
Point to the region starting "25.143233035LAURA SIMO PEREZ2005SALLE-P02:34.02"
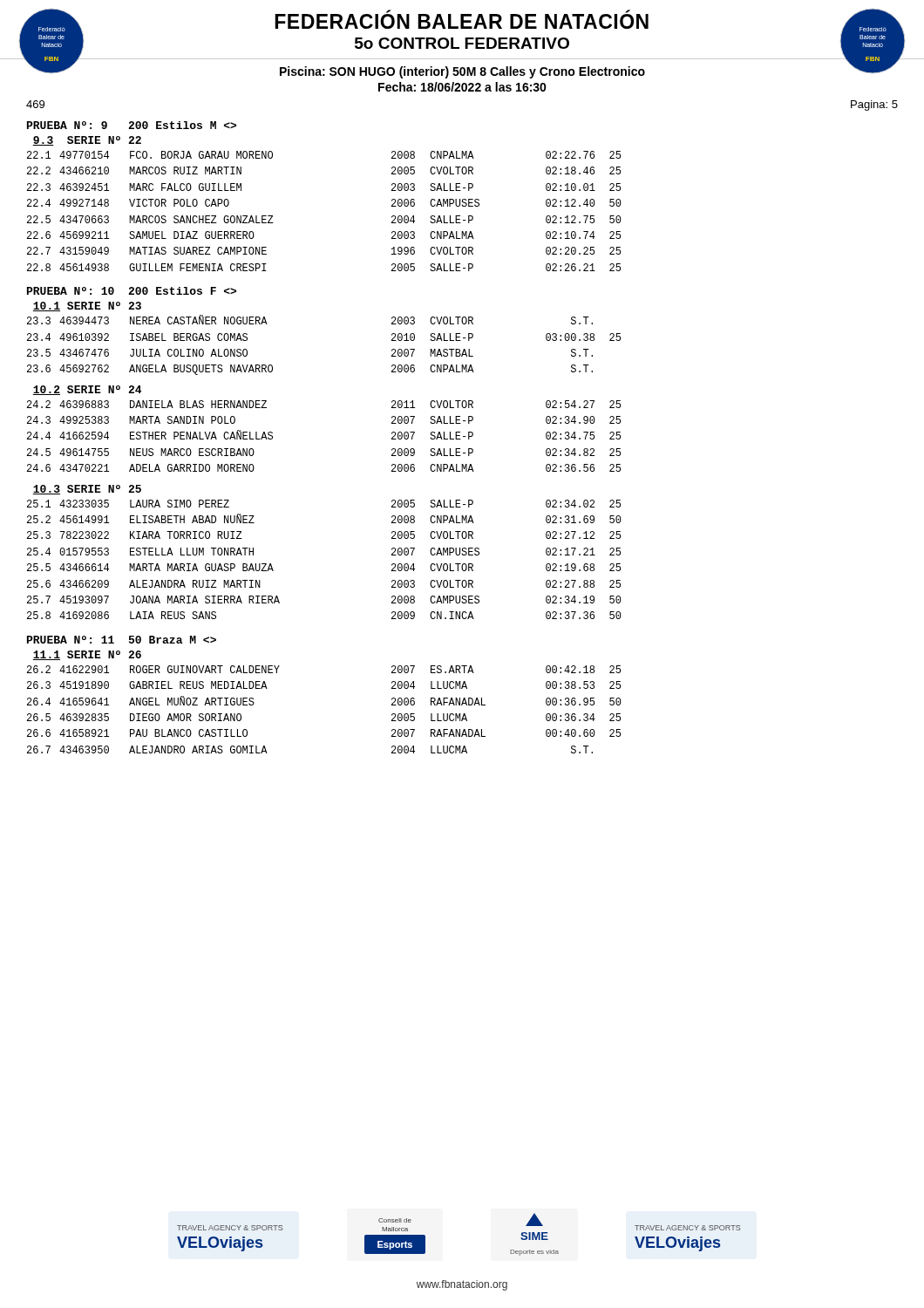35,503
